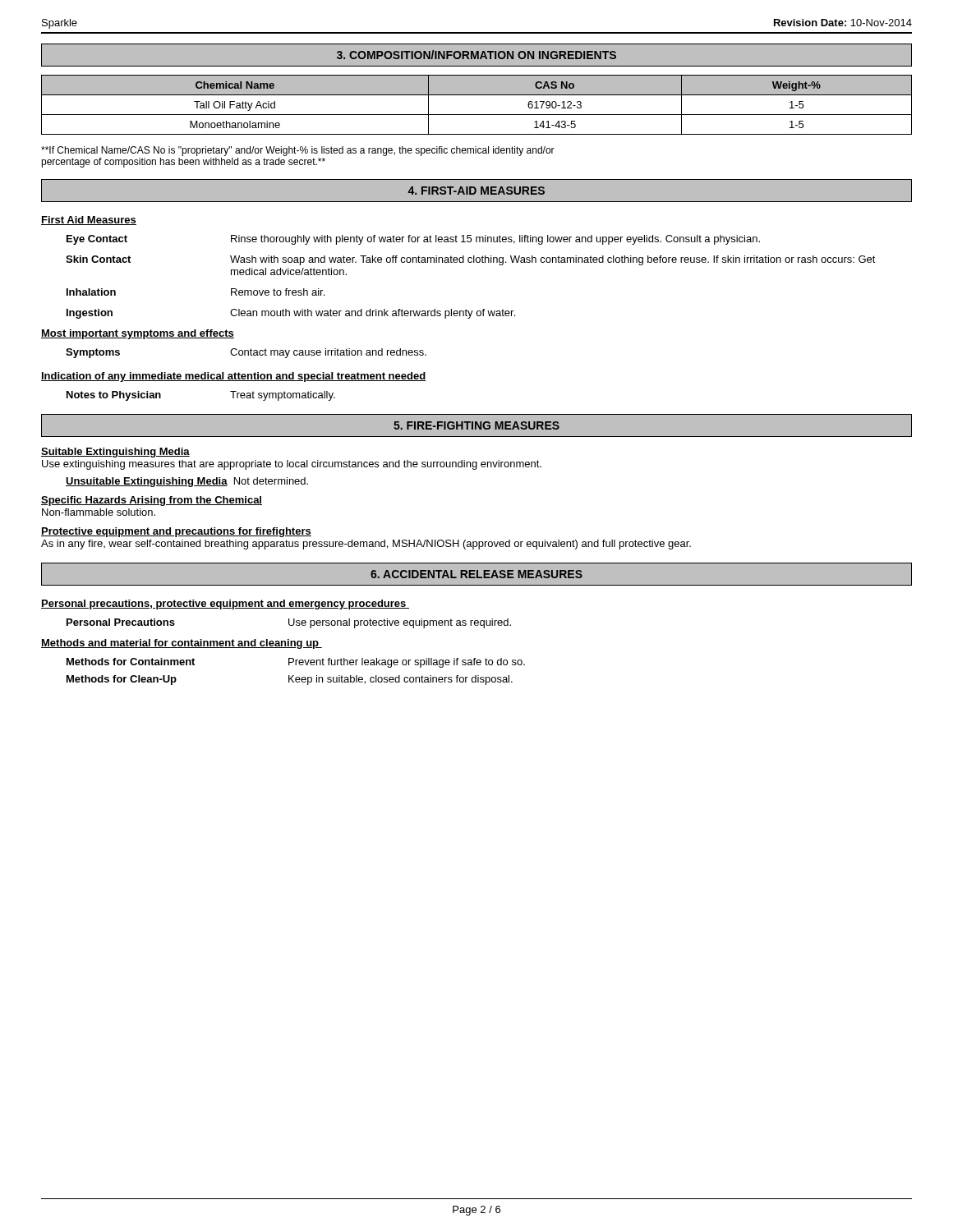
Task: Find the text block that reads "Eye Contact Rinse thoroughly with plenty of"
Action: coord(476,239)
